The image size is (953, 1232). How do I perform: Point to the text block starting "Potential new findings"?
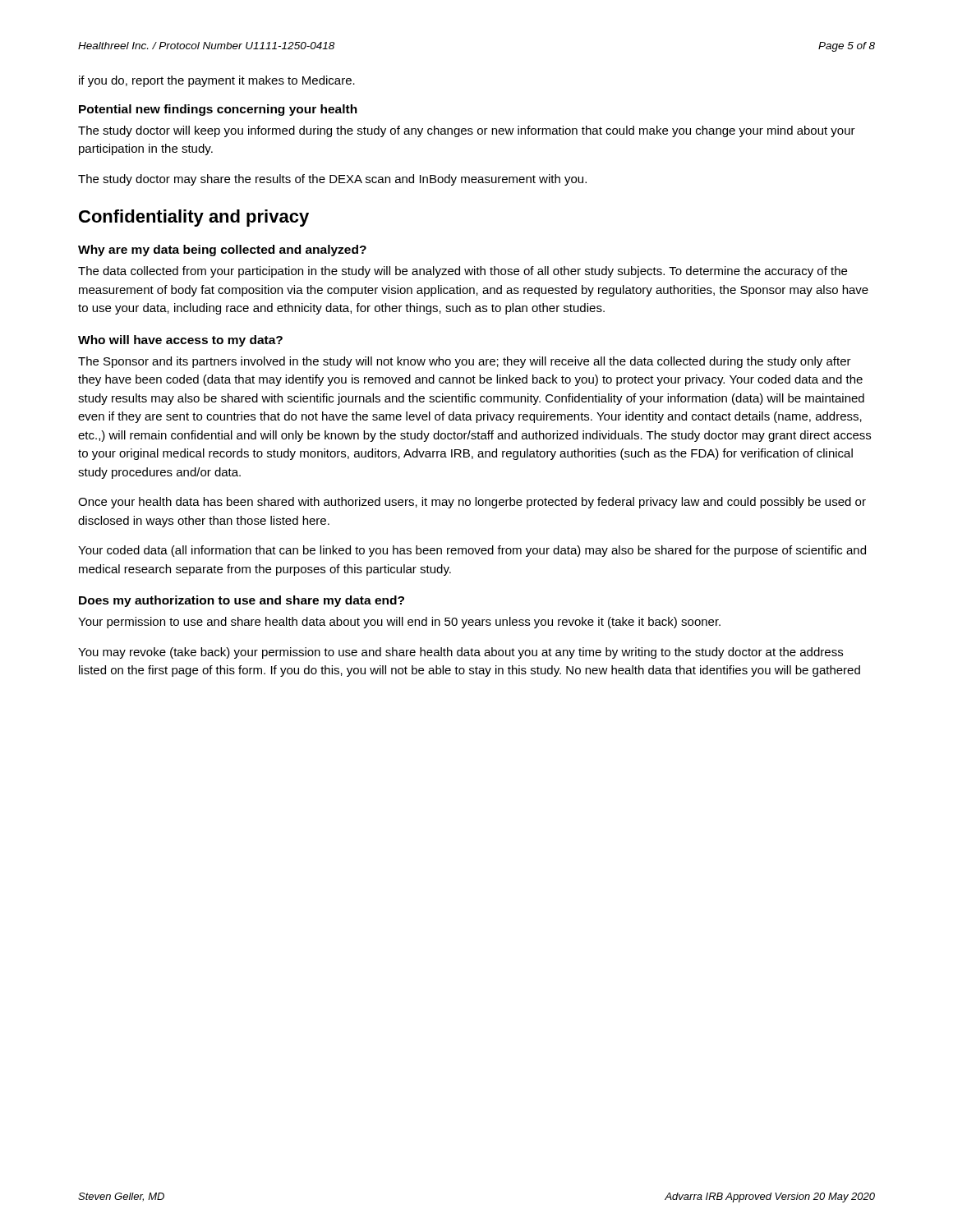[218, 108]
